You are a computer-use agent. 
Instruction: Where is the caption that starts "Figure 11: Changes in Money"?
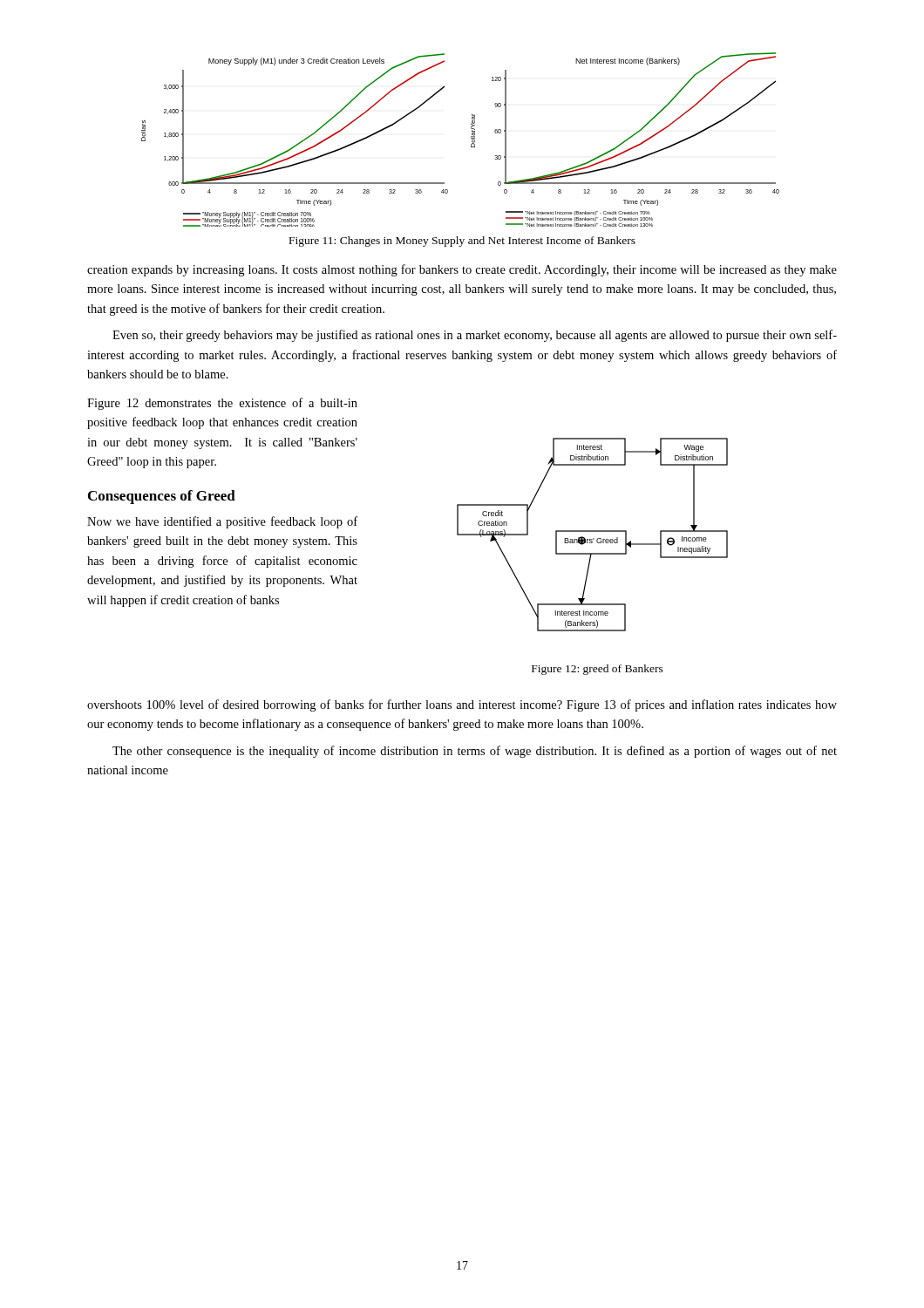click(462, 240)
